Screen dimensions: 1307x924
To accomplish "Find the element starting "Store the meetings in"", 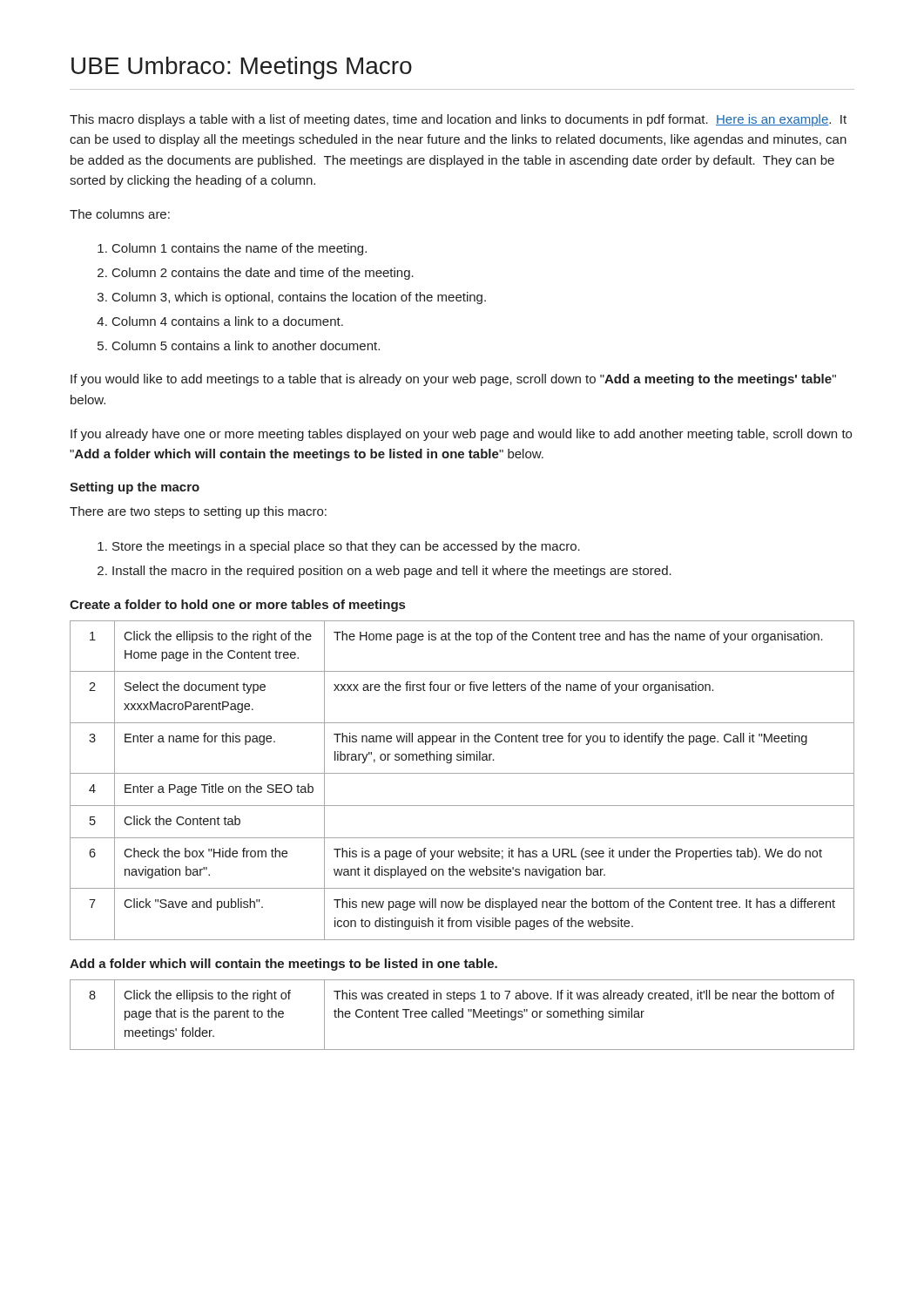I will (483, 546).
